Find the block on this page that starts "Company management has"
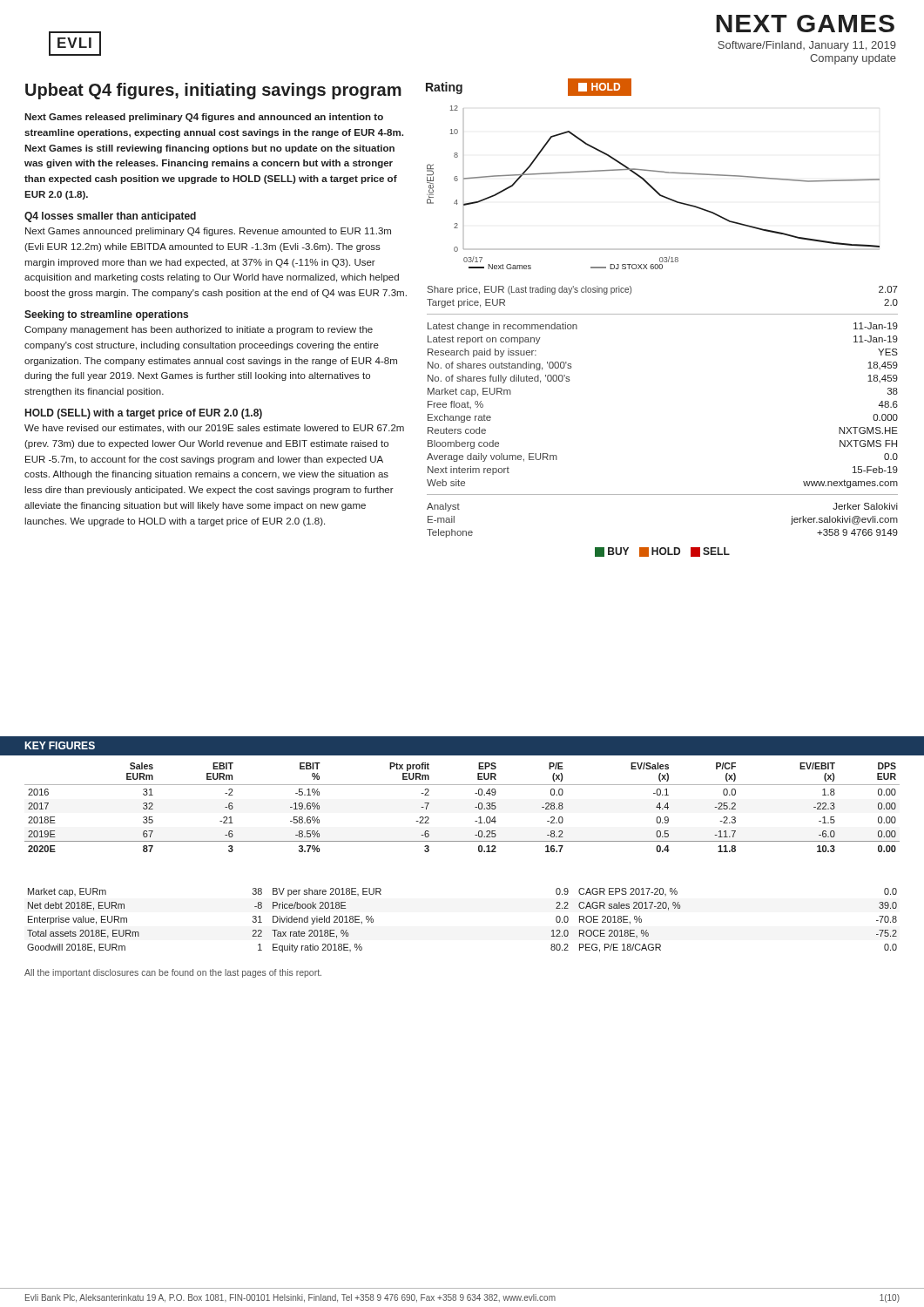Viewport: 924px width, 1307px height. pos(211,360)
